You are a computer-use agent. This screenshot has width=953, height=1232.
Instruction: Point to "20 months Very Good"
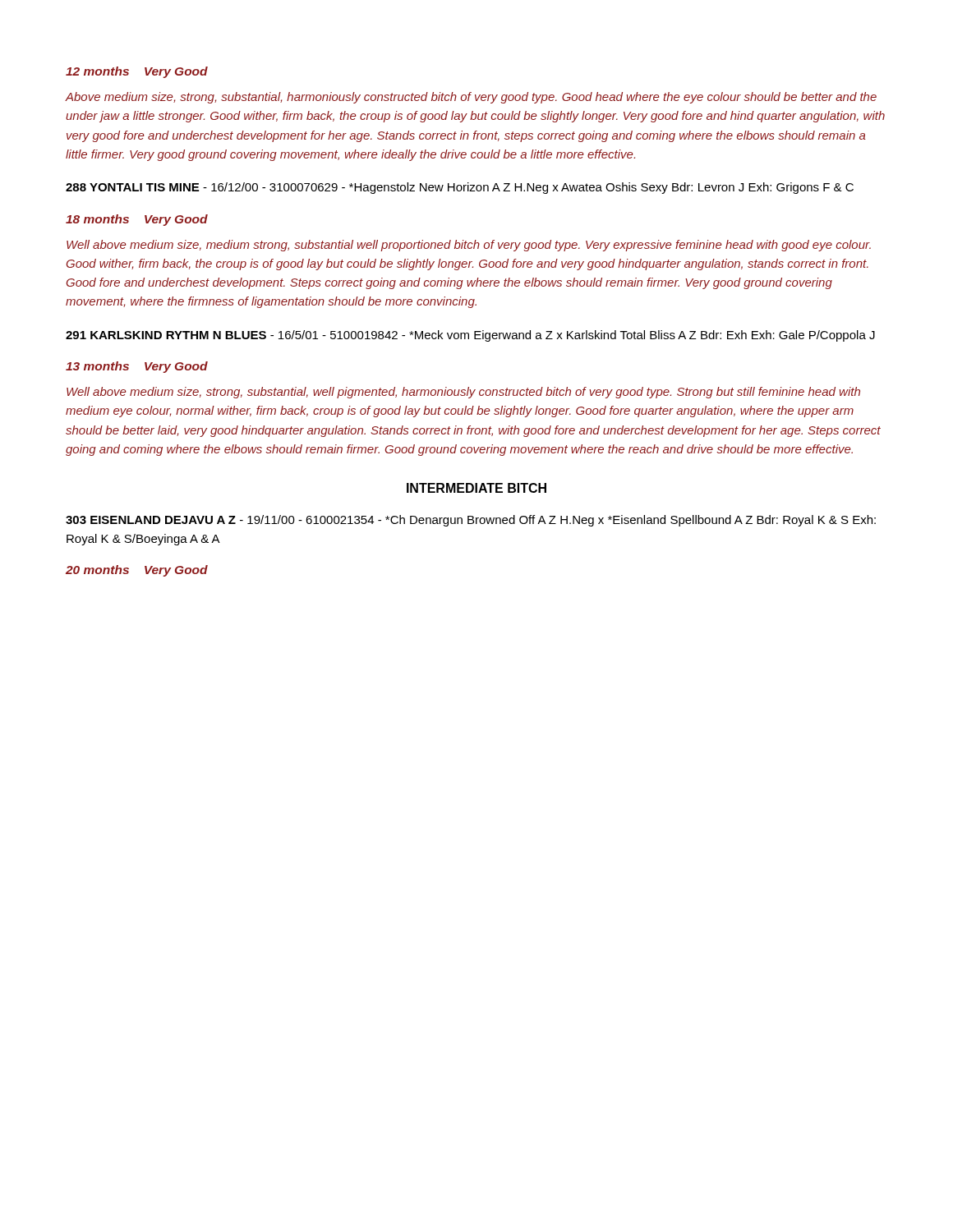point(137,570)
